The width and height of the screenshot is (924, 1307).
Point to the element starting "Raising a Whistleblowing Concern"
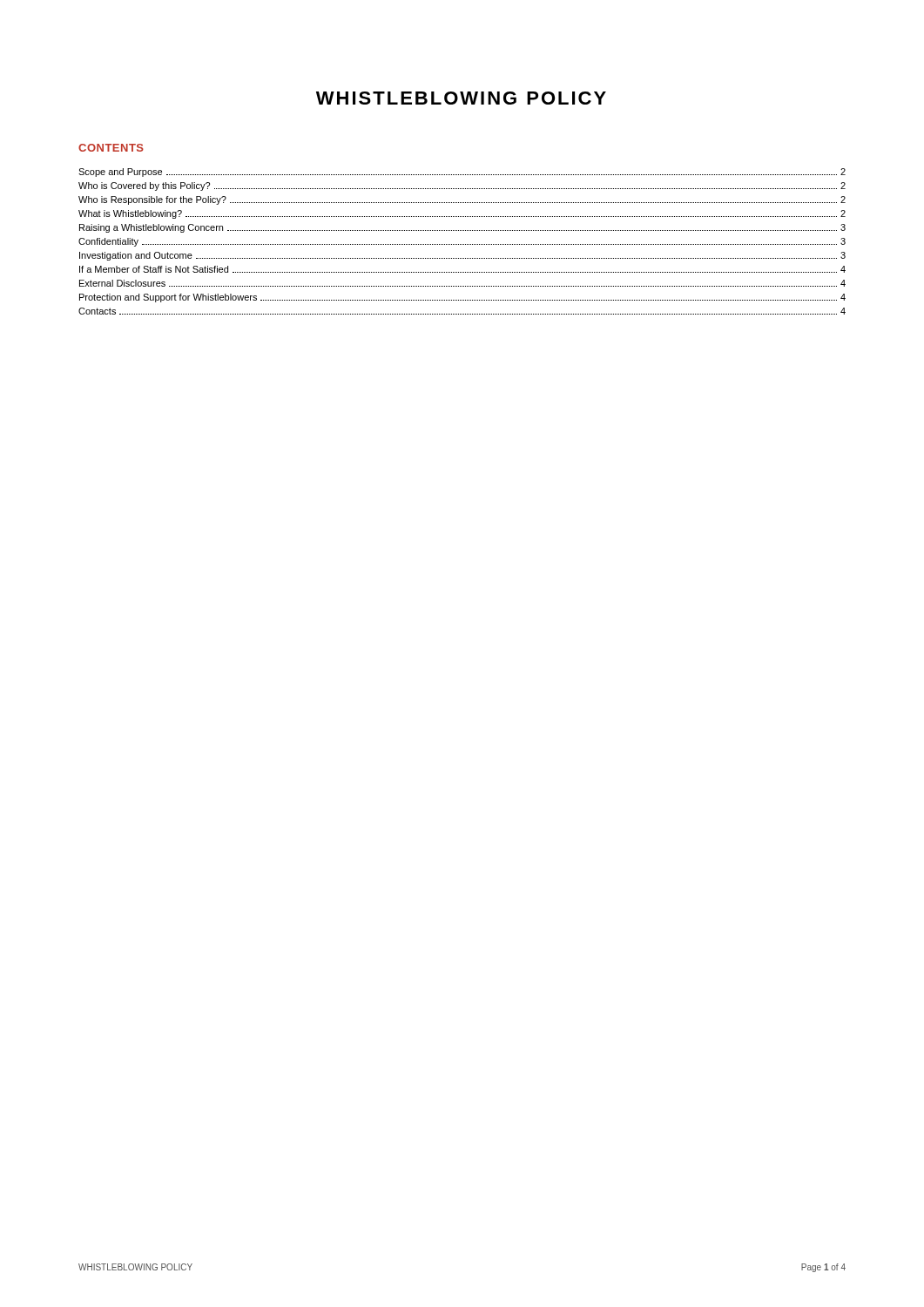pos(462,227)
